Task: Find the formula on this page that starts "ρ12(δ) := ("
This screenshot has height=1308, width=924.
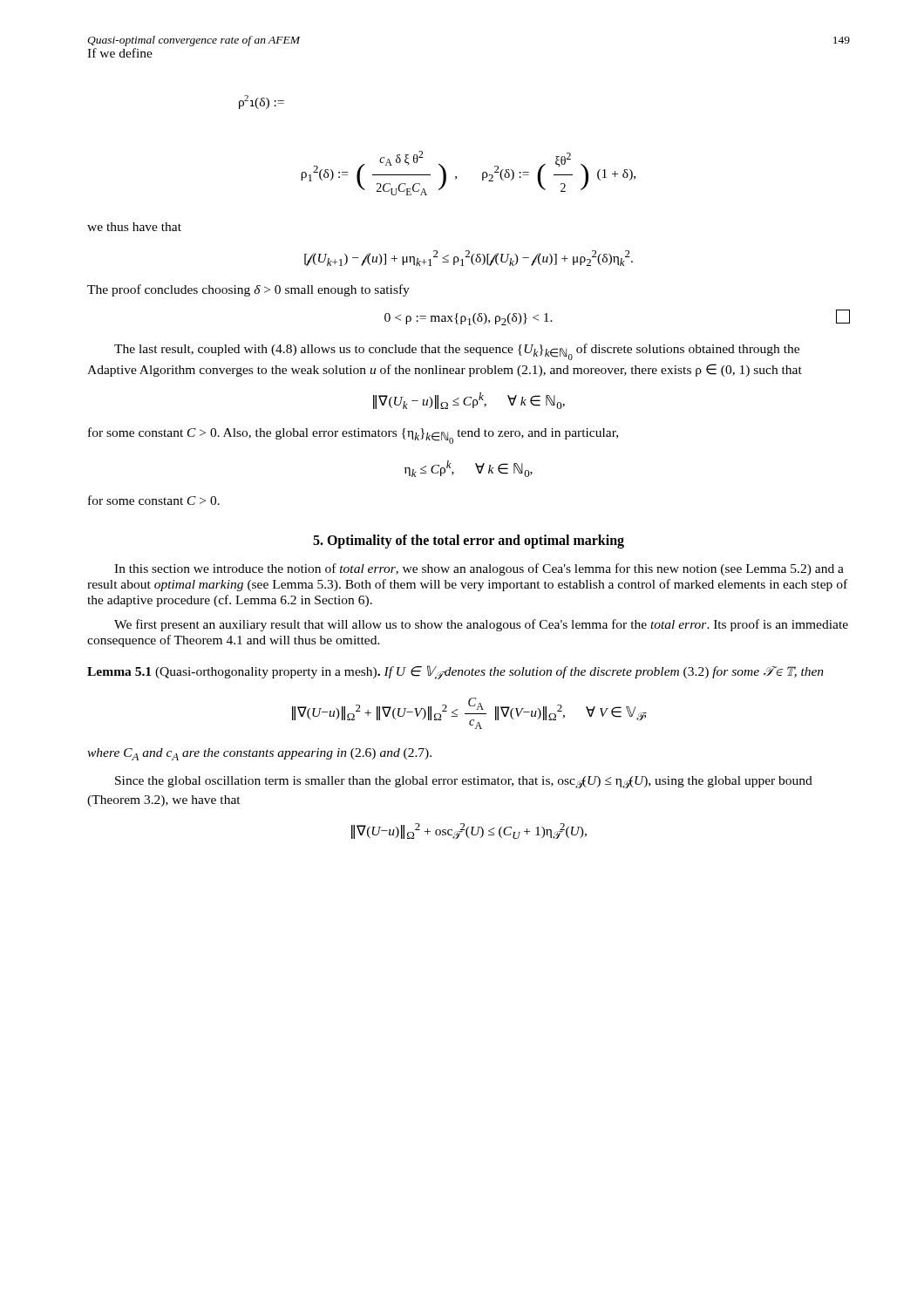Action: point(469,174)
